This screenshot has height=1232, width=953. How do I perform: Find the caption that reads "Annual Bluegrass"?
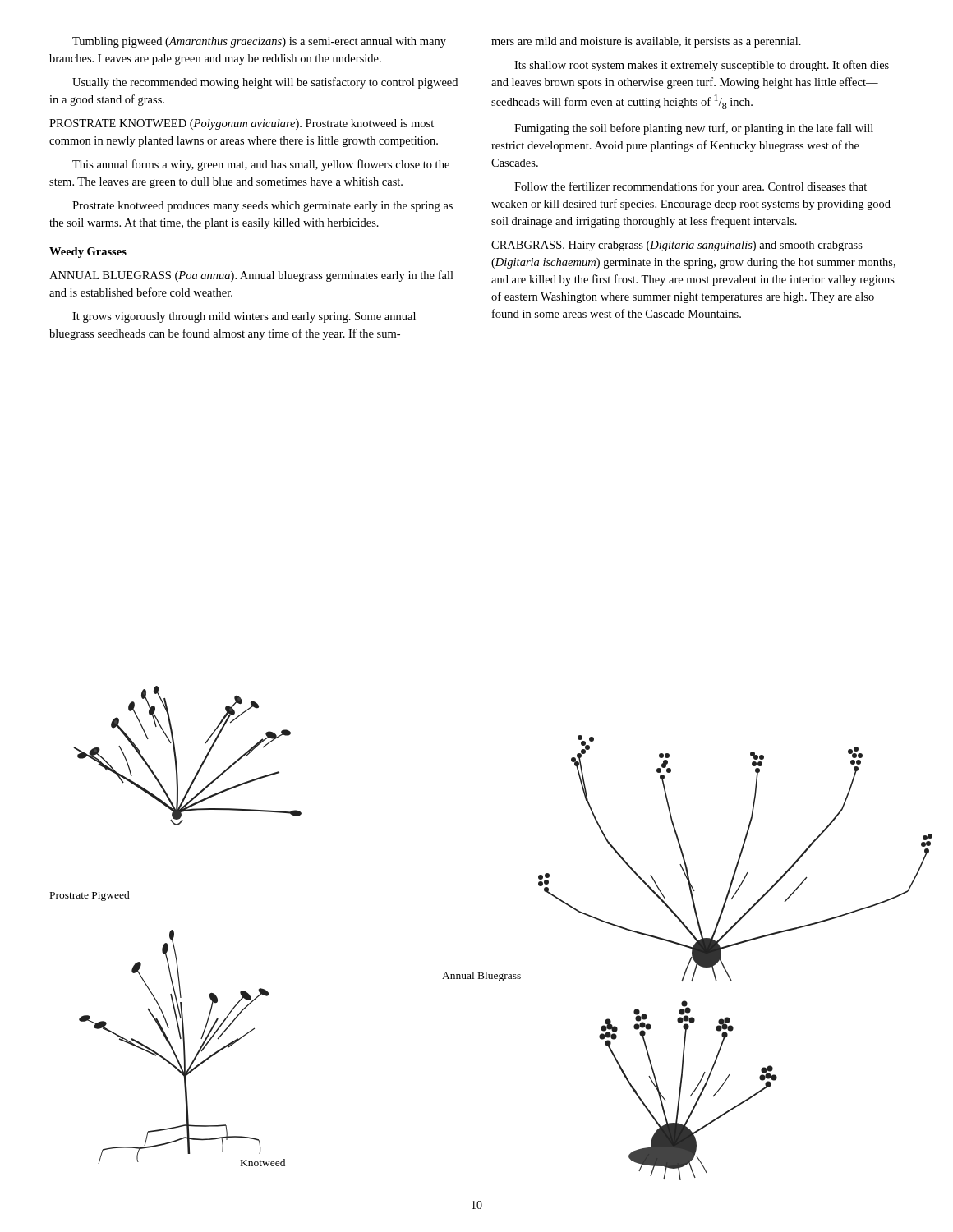[x=482, y=975]
